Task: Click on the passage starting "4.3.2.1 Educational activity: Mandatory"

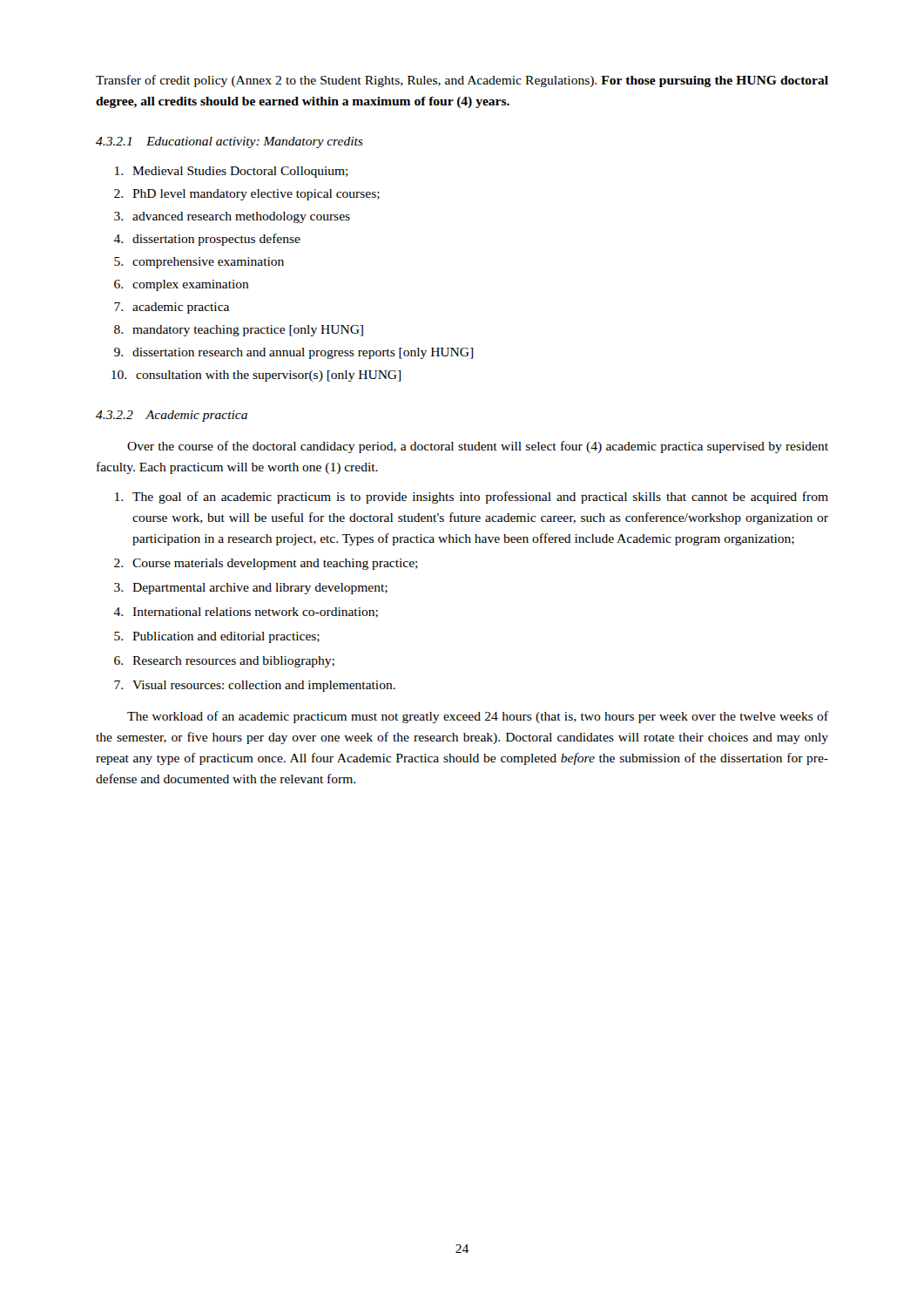Action: click(229, 141)
